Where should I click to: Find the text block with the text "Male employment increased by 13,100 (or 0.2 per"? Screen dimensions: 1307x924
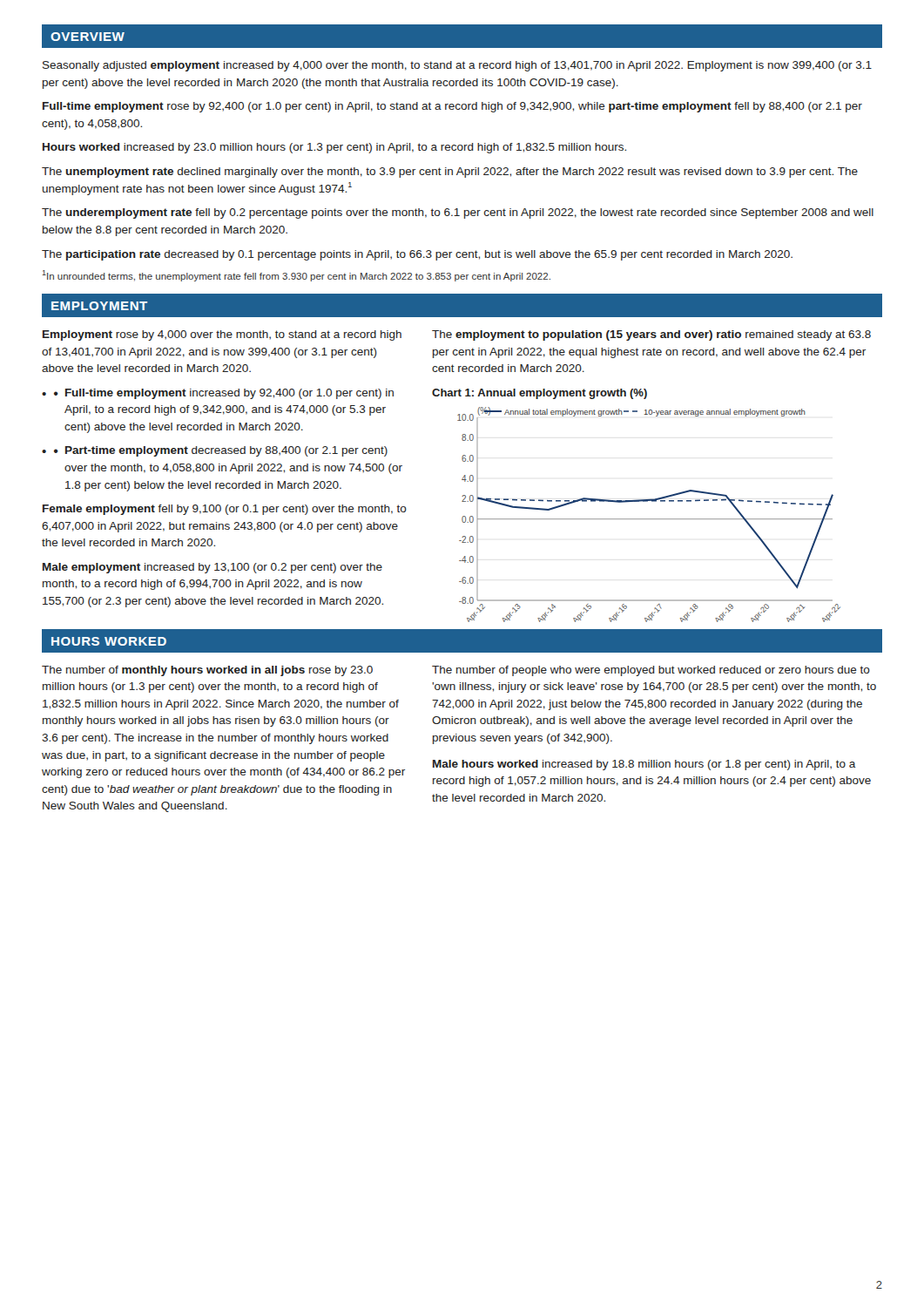(x=213, y=584)
